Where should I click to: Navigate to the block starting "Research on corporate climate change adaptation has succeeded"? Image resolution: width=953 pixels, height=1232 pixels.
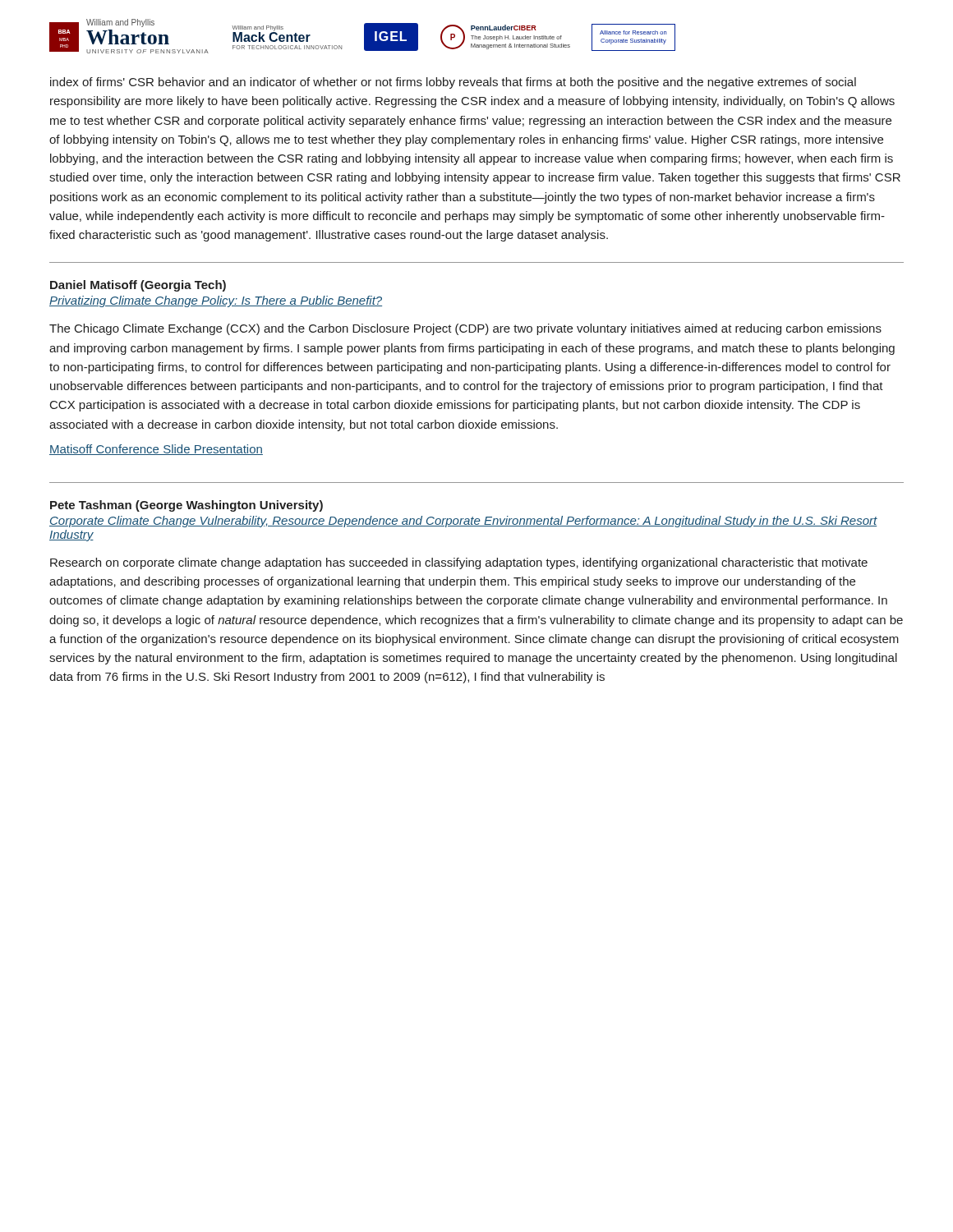click(x=476, y=619)
